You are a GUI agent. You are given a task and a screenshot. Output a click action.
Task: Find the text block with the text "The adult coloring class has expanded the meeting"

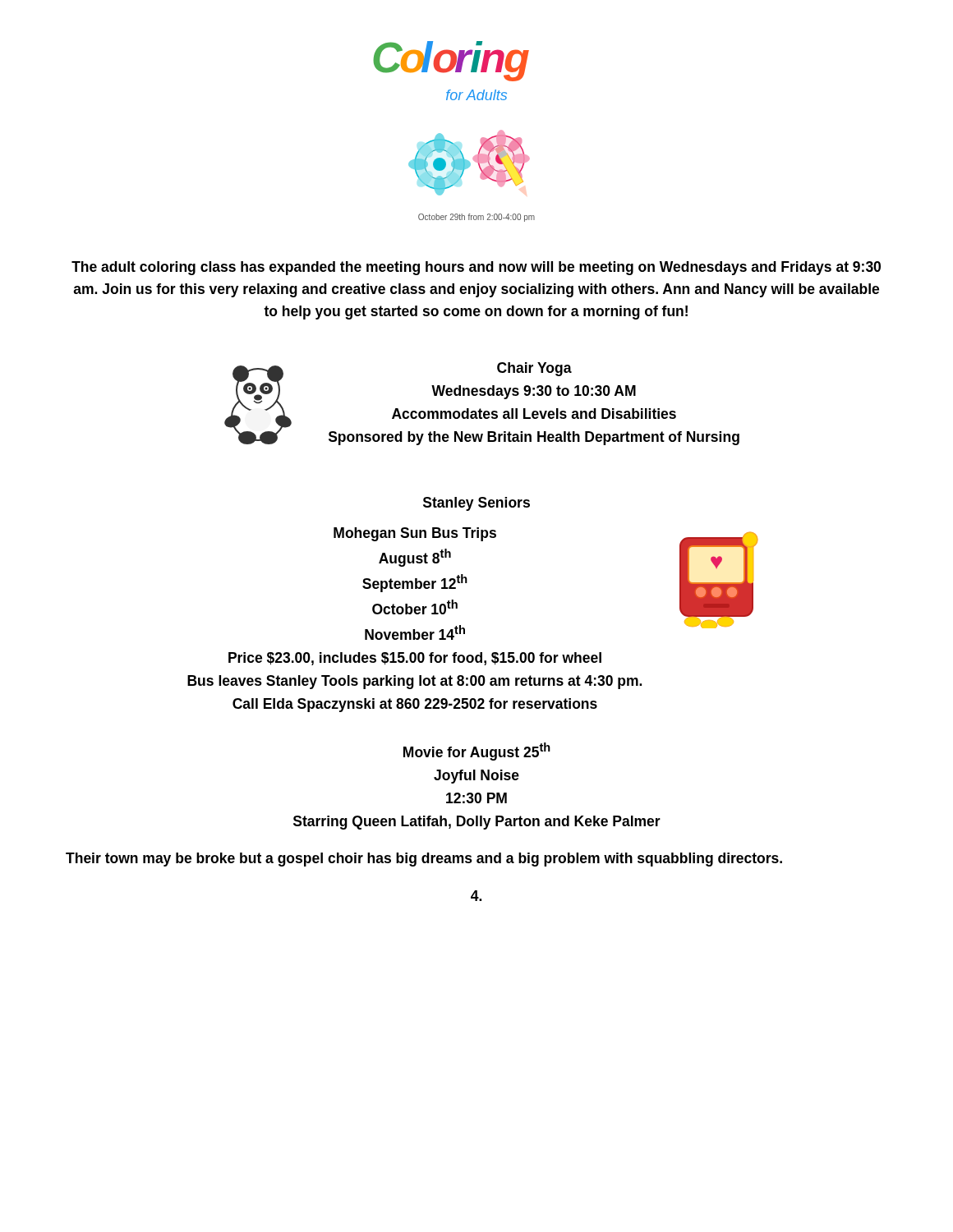[x=476, y=289]
